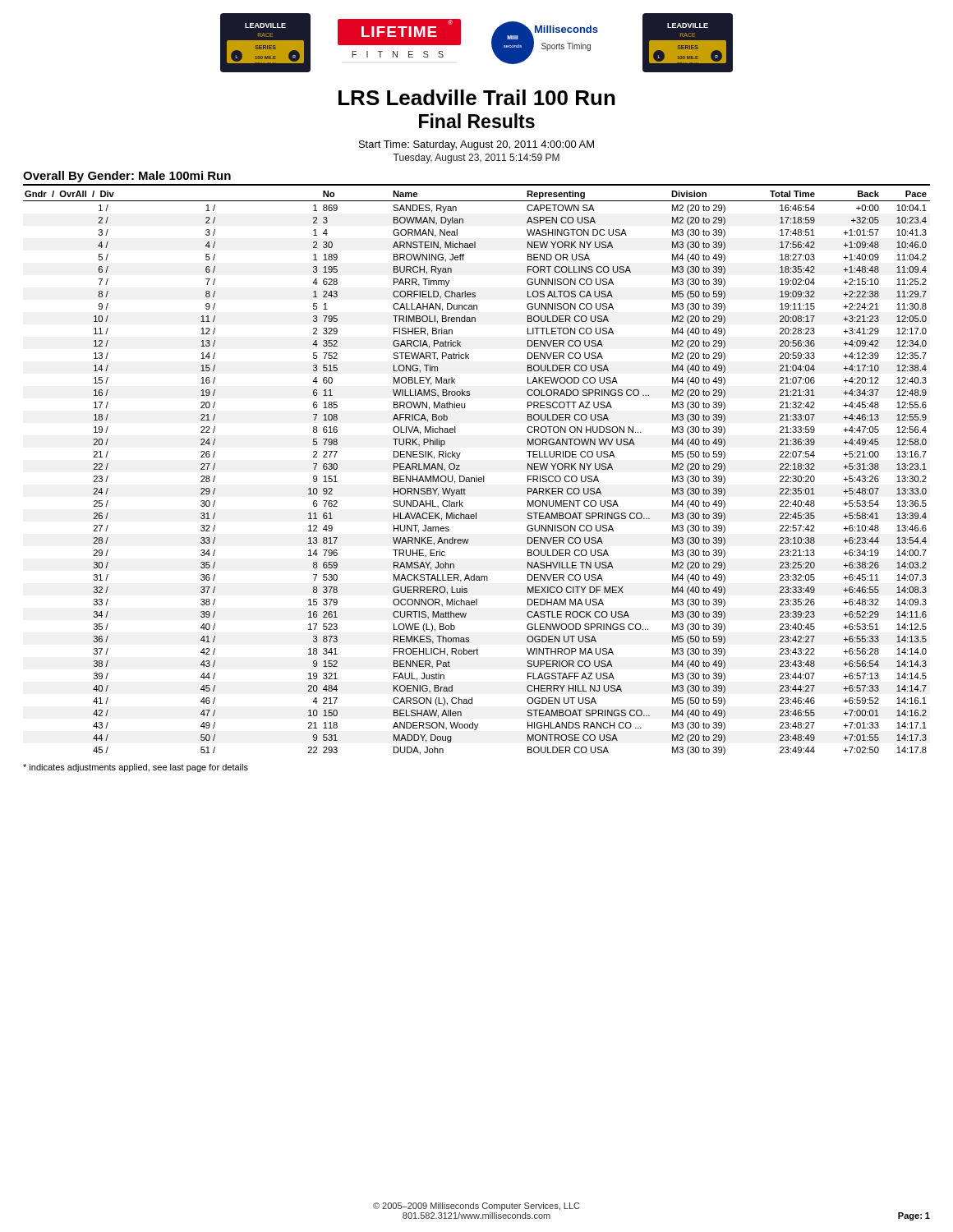Locate the text "Tuesday, August 23, 2011 5:14:59 PM"

[x=476, y=158]
